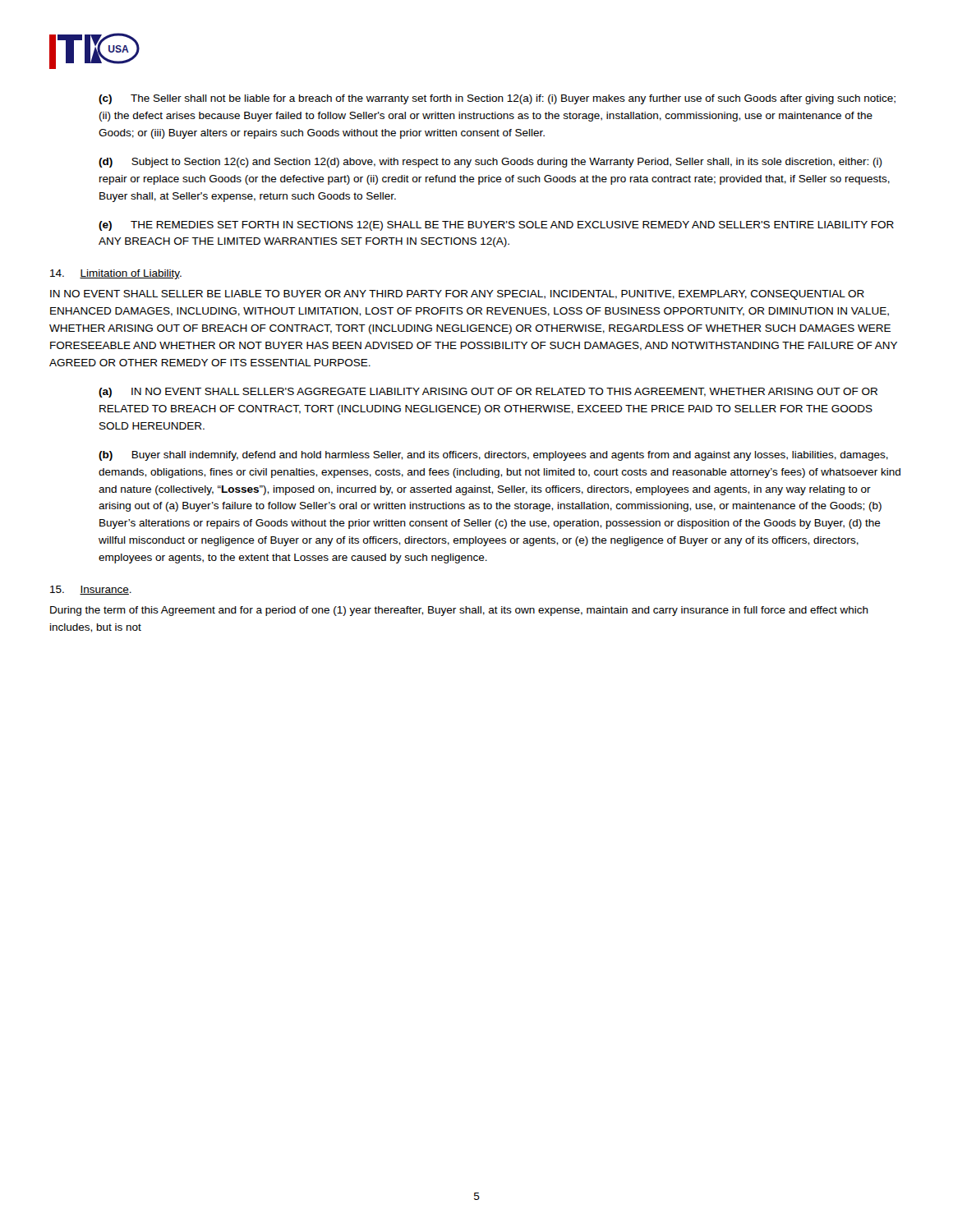Find the block on this page that starts "(e) THE REMEDIES SET"
This screenshot has width=953, height=1232.
[x=496, y=233]
